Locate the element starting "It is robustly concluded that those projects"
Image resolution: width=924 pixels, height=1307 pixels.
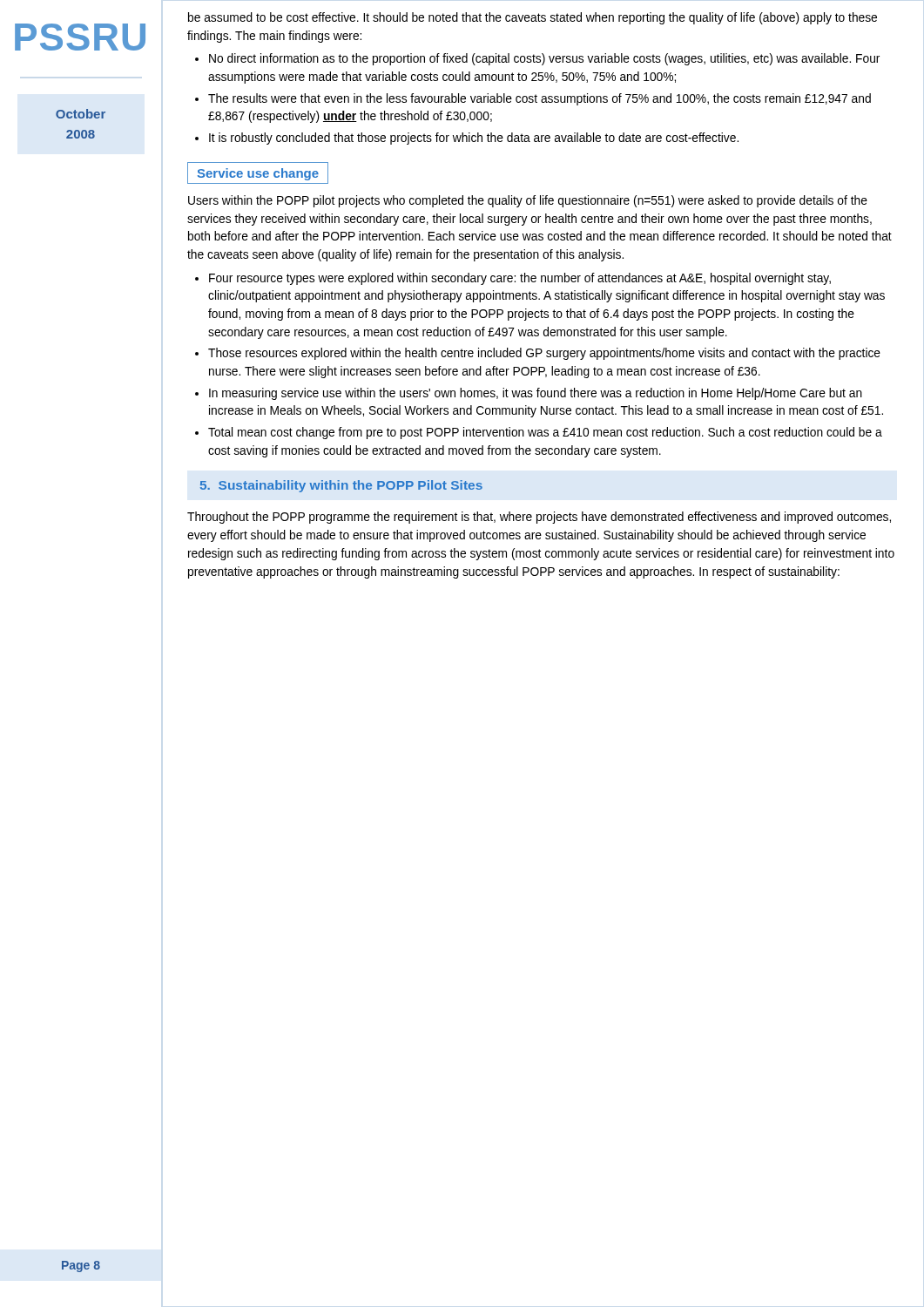(x=474, y=138)
